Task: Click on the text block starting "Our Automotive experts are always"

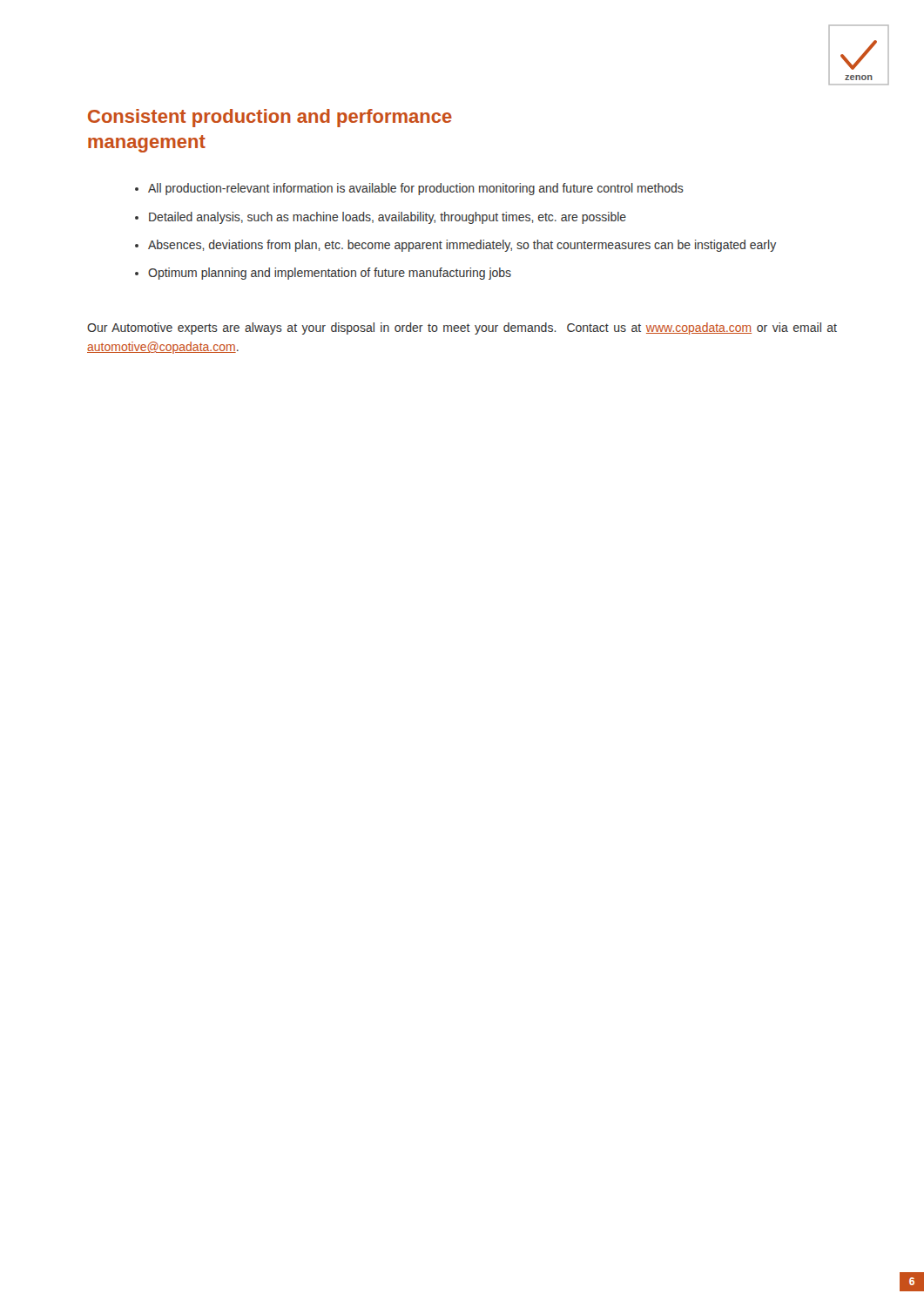Action: pos(462,337)
